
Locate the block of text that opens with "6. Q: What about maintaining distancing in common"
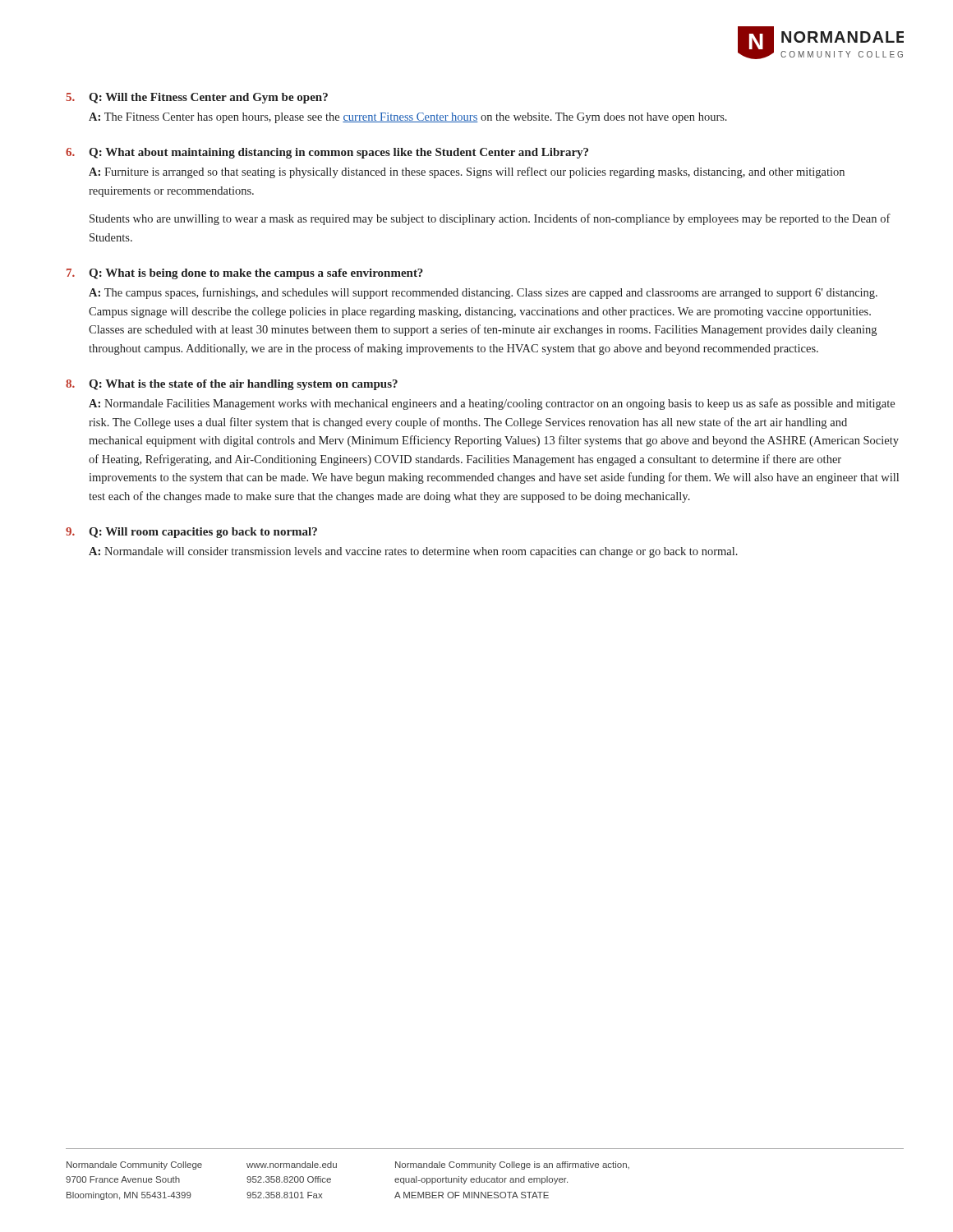click(x=327, y=153)
